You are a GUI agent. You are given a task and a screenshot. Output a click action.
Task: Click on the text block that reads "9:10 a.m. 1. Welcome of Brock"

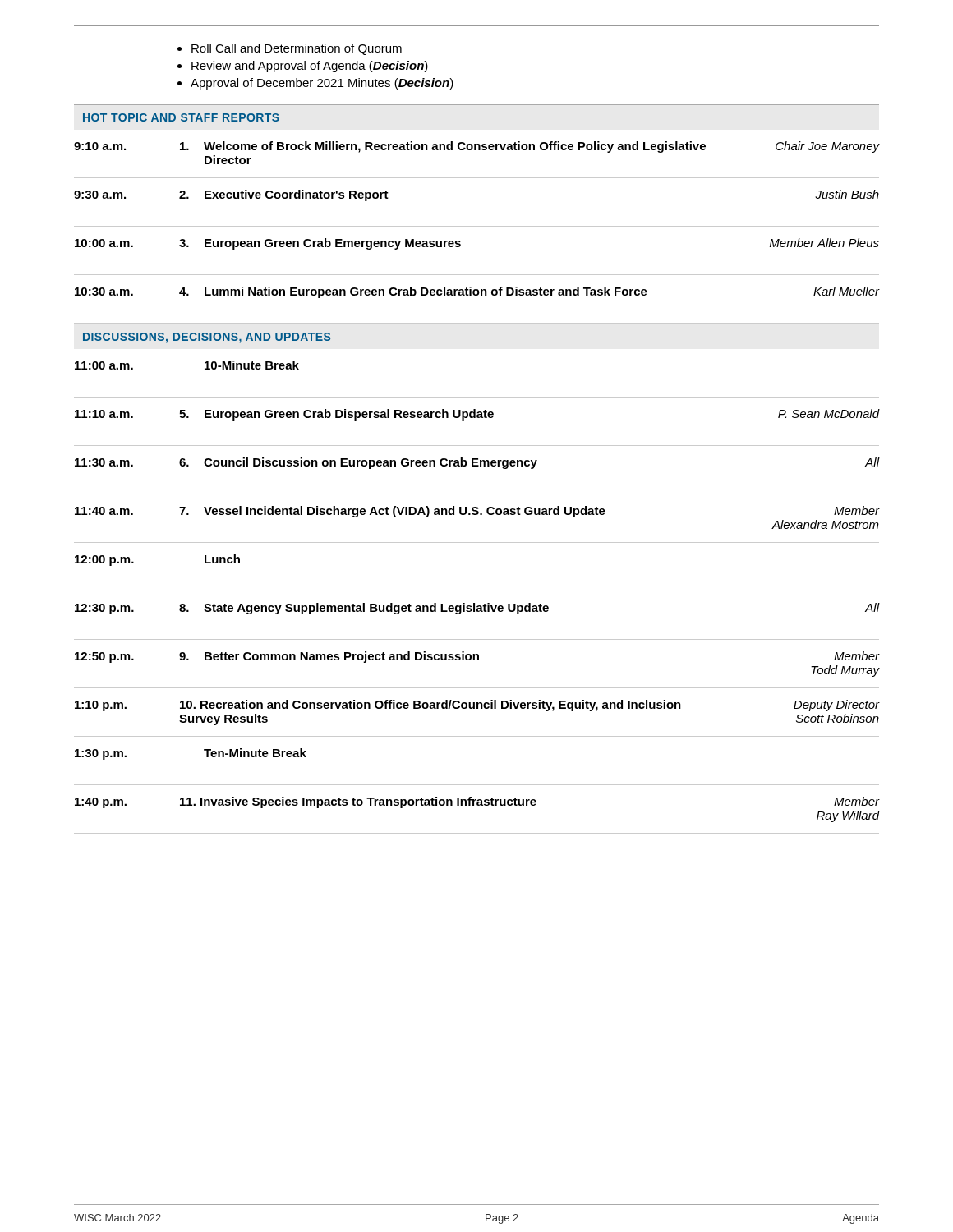click(476, 152)
